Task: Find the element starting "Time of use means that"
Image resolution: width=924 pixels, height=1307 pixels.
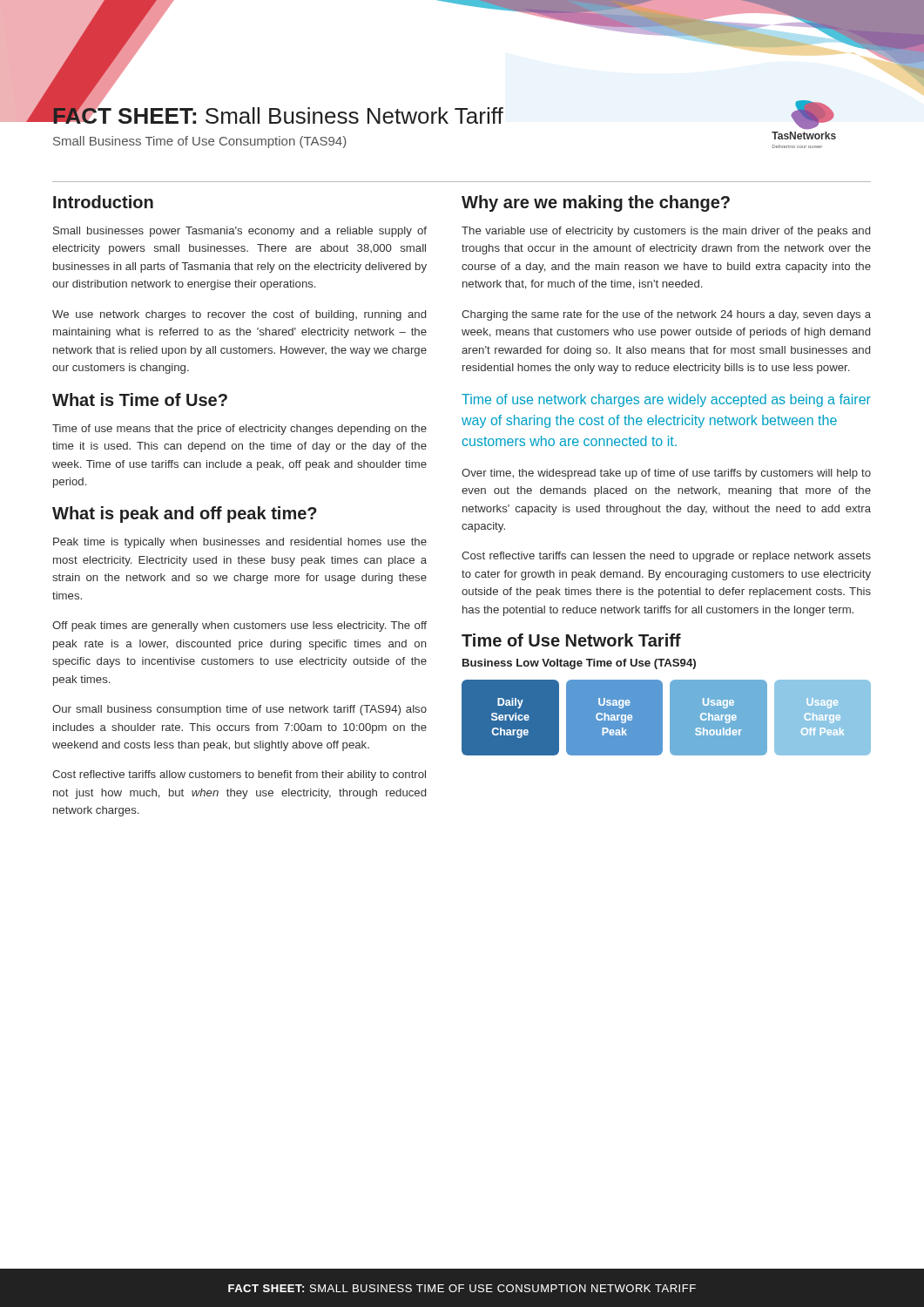Action: (240, 455)
